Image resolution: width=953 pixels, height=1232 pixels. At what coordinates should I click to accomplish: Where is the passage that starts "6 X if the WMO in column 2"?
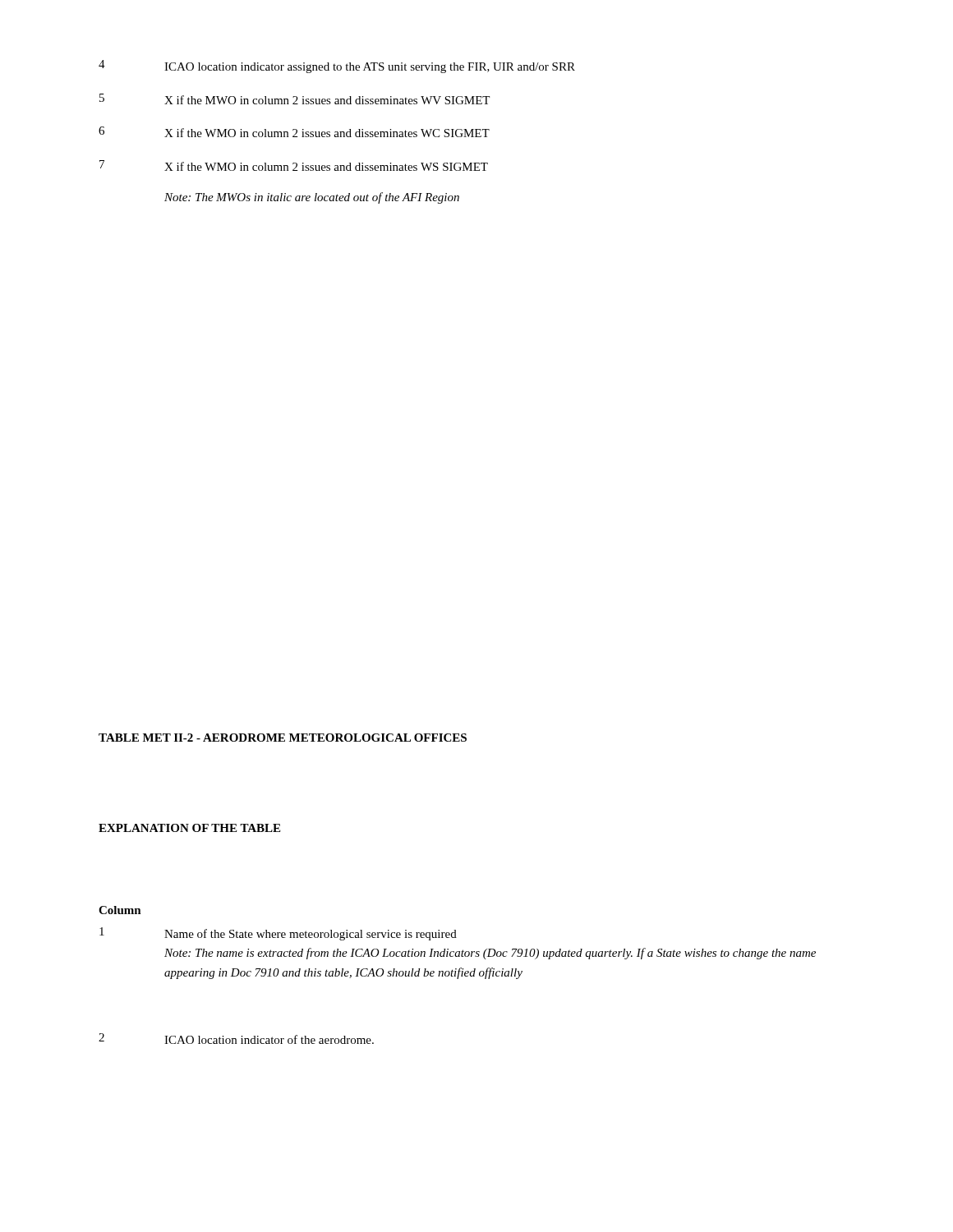(x=476, y=133)
